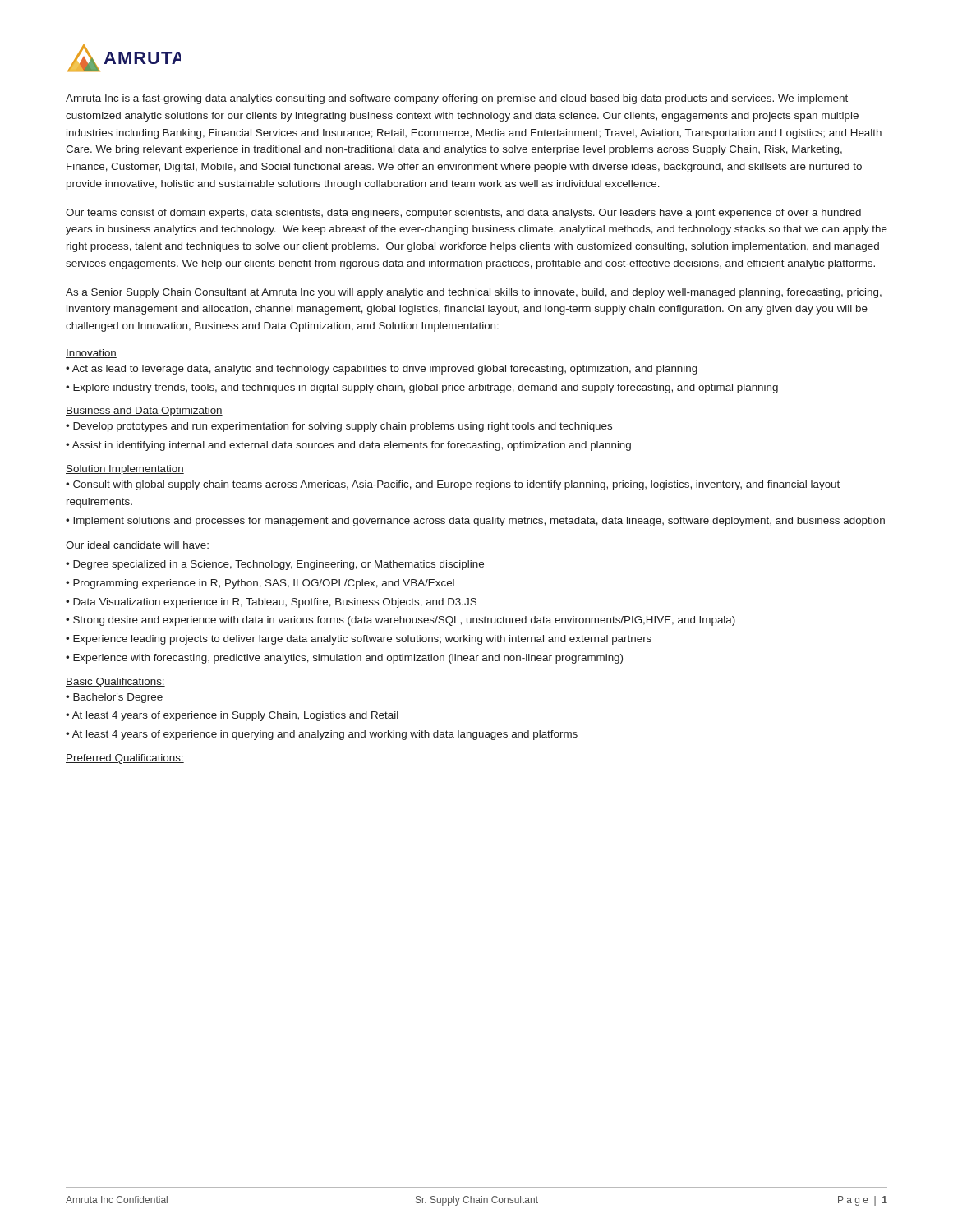
Task: Click on the block starting "• Experience leading projects to deliver"
Action: point(359,639)
